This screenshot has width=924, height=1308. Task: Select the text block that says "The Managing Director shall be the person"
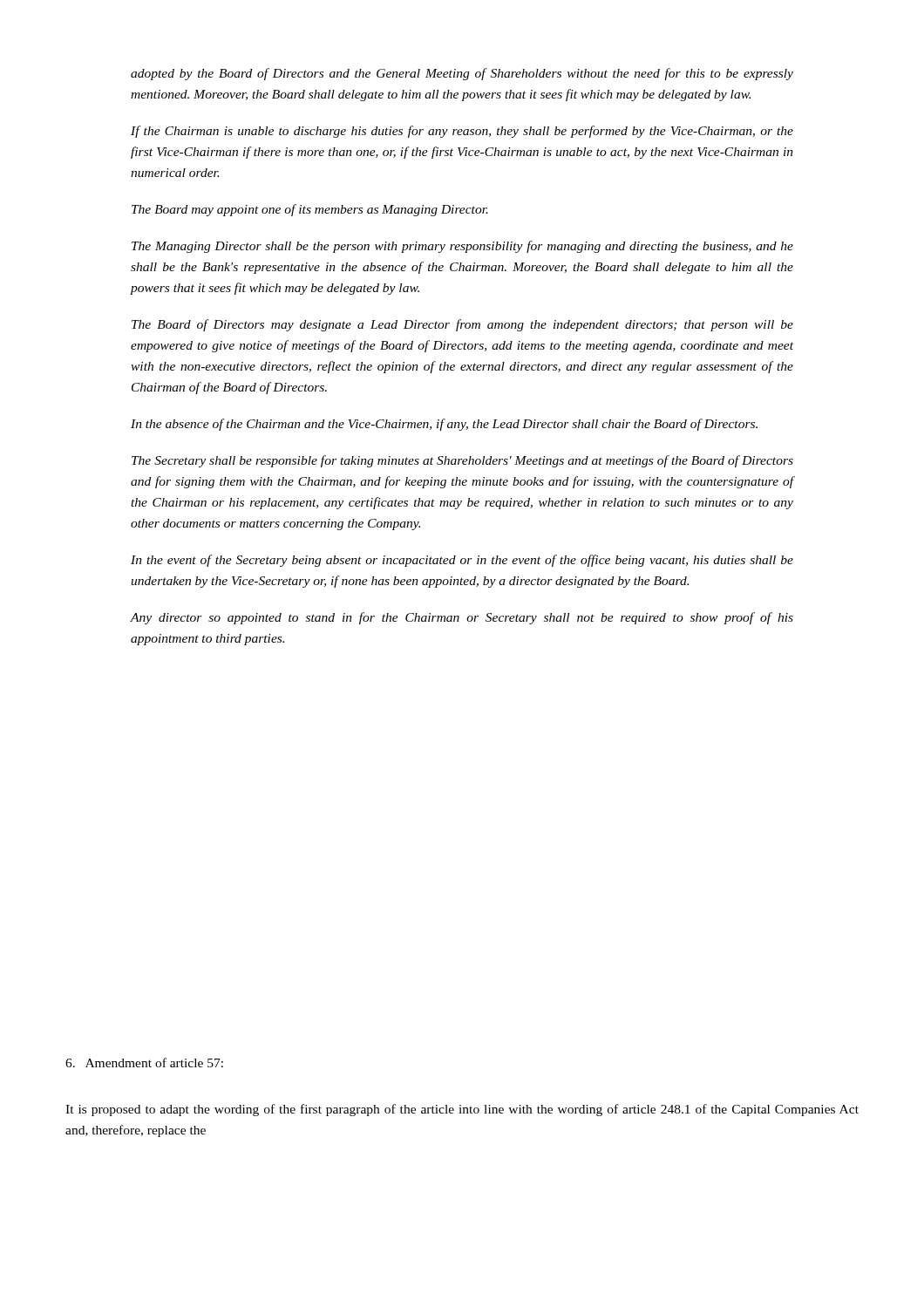click(x=462, y=267)
